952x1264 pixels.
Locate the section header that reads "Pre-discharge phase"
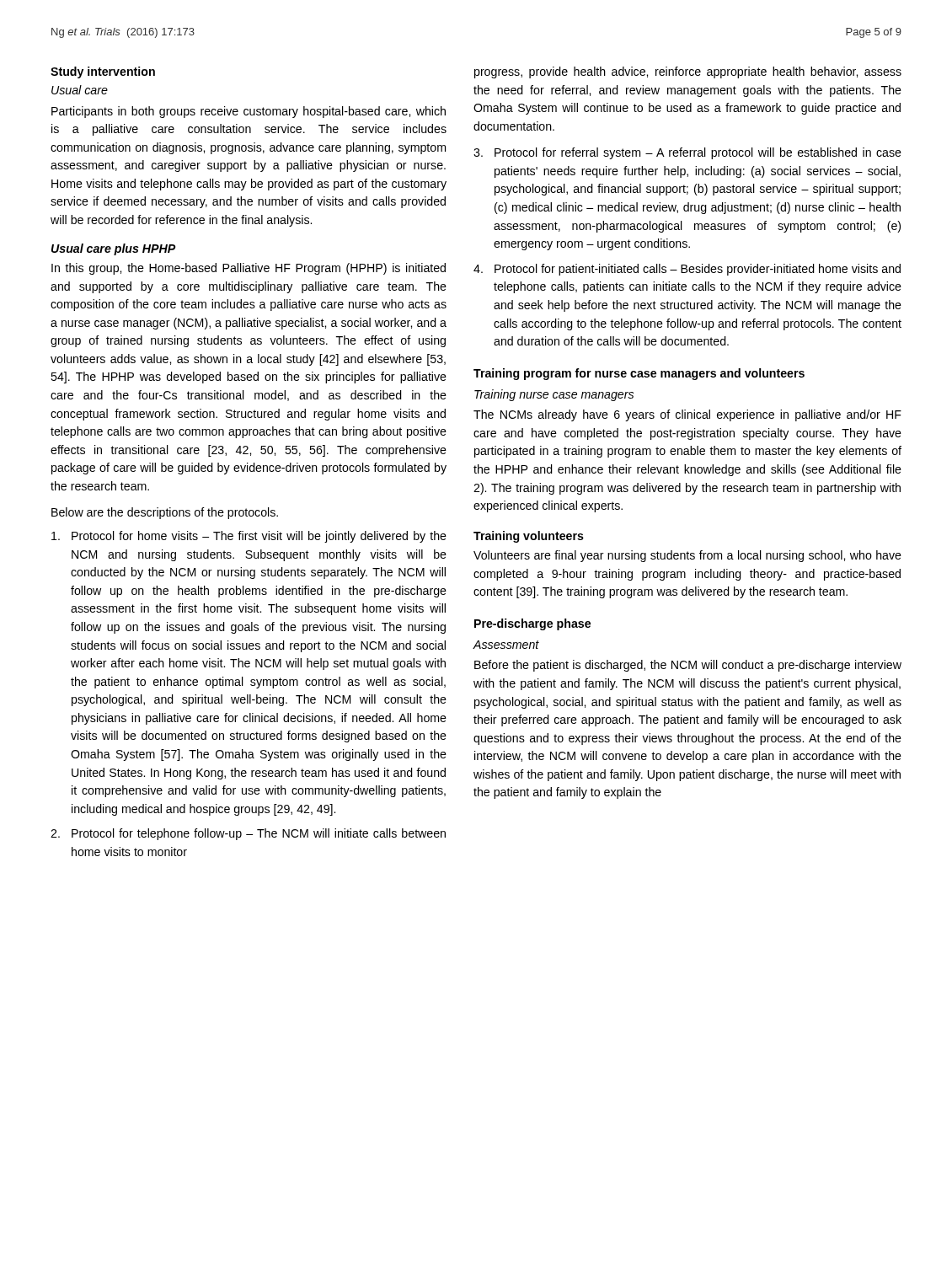coord(532,623)
